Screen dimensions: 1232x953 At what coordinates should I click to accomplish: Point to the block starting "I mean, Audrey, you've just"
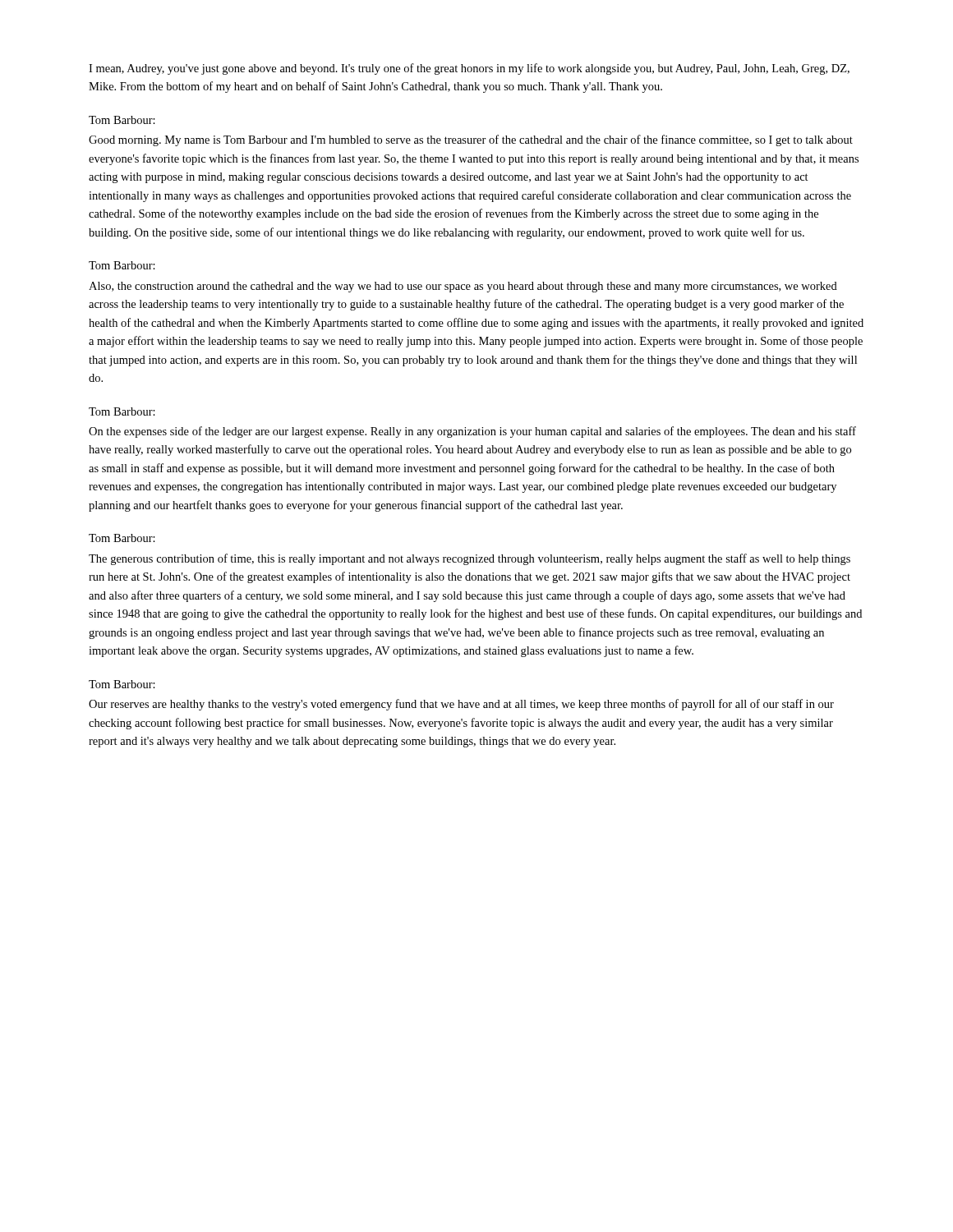469,77
